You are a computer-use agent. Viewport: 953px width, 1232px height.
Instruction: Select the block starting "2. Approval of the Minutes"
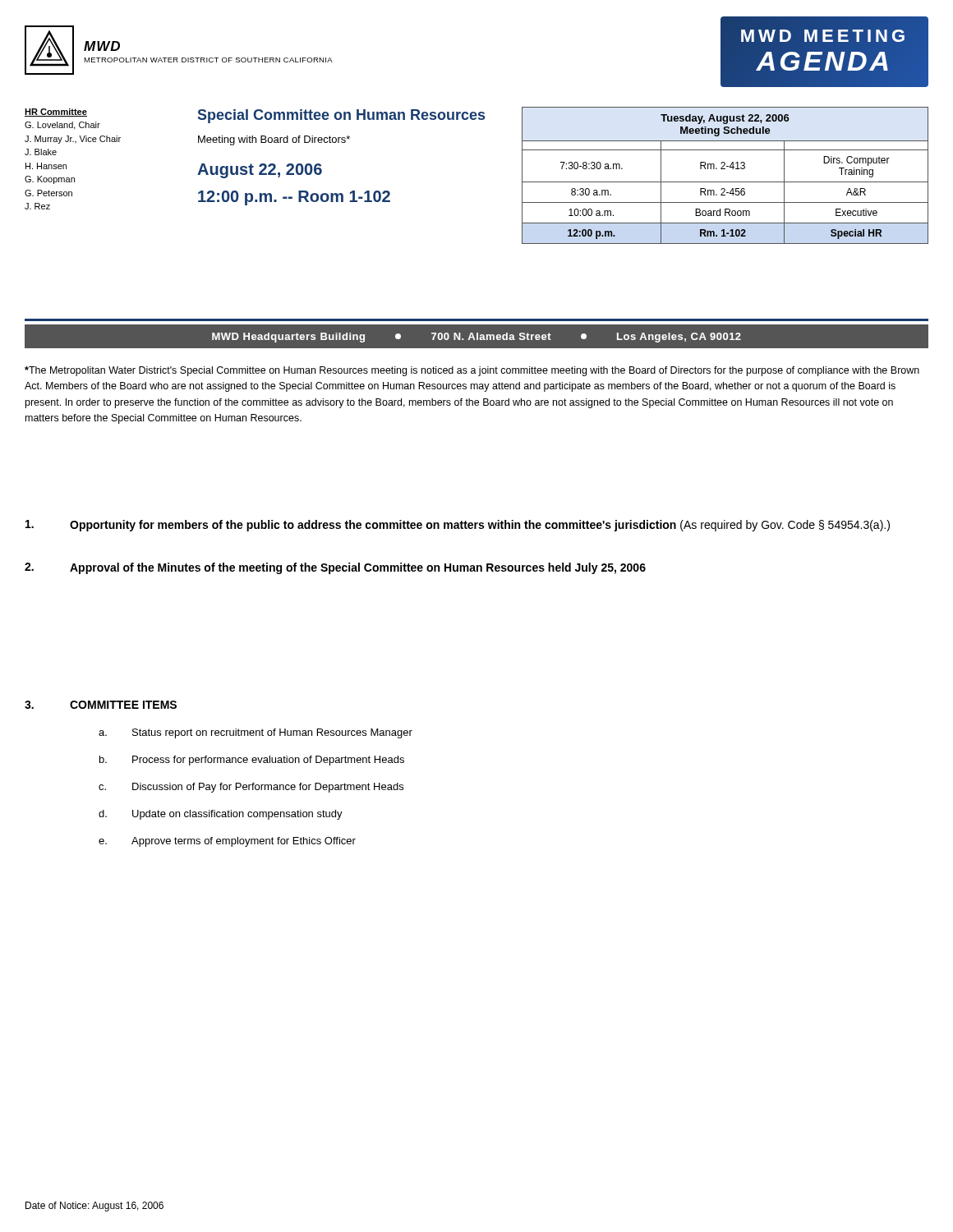(476, 568)
